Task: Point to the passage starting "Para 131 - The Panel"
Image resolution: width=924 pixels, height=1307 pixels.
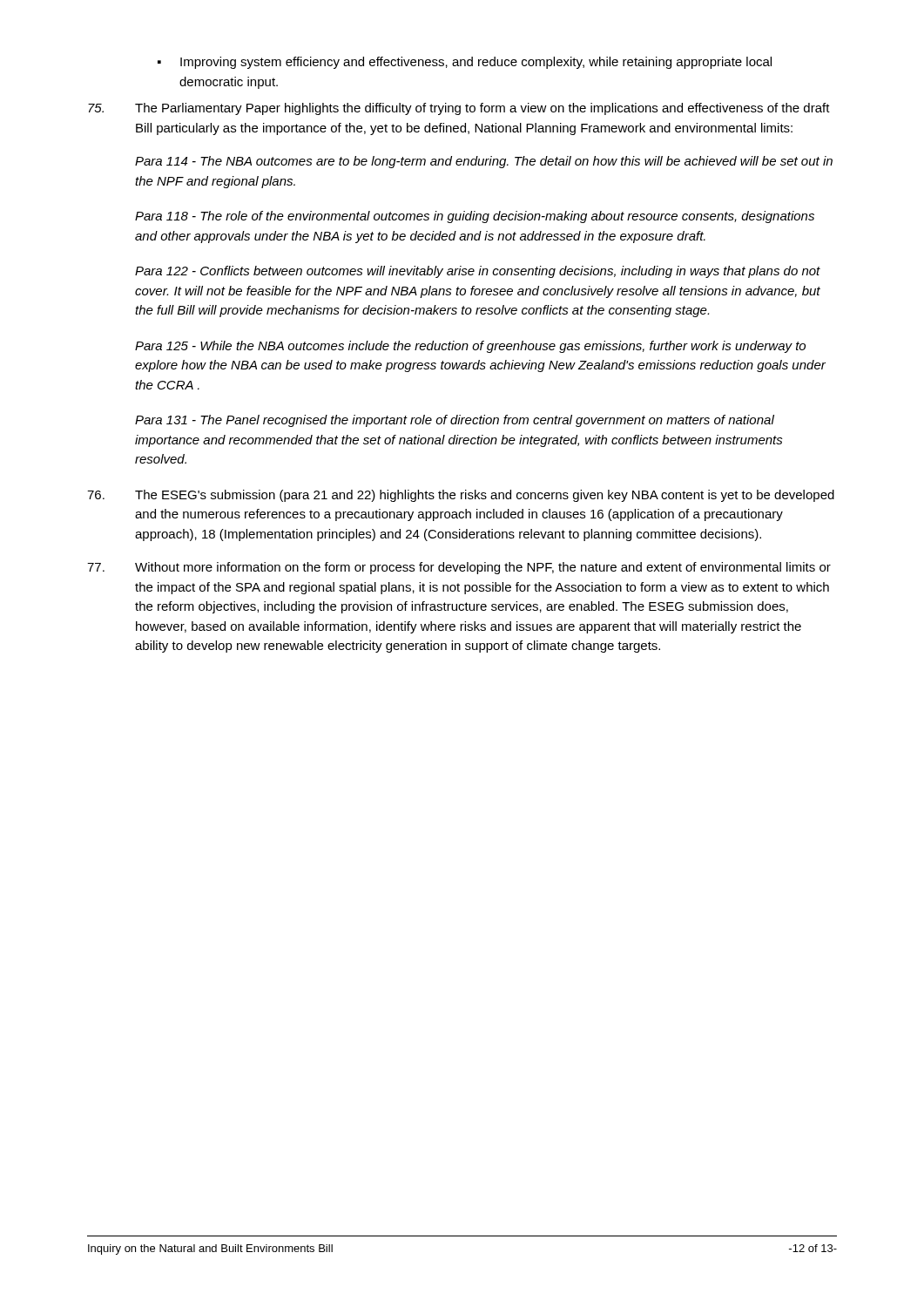Action: click(x=459, y=439)
